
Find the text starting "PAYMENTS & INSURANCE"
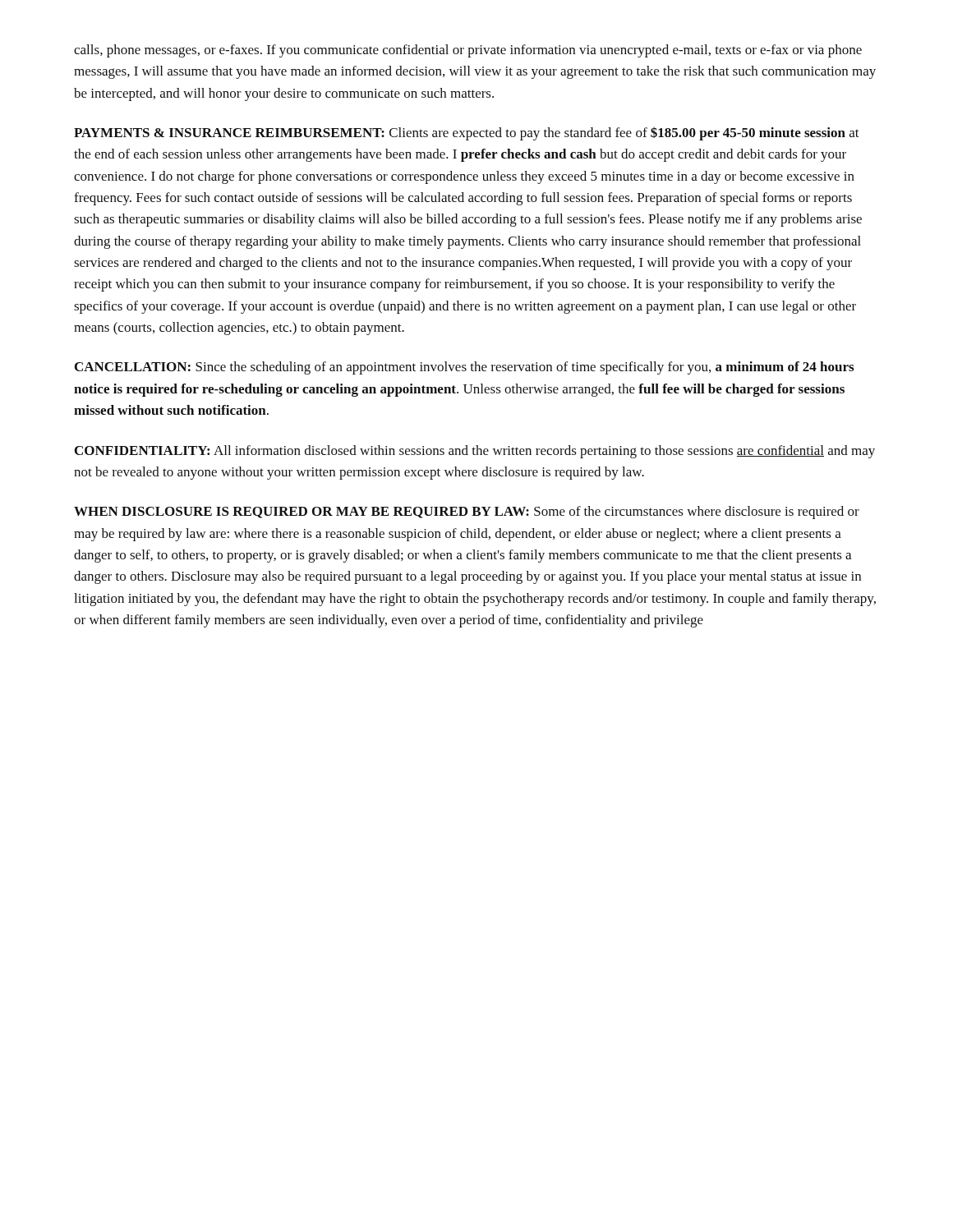pos(468,230)
